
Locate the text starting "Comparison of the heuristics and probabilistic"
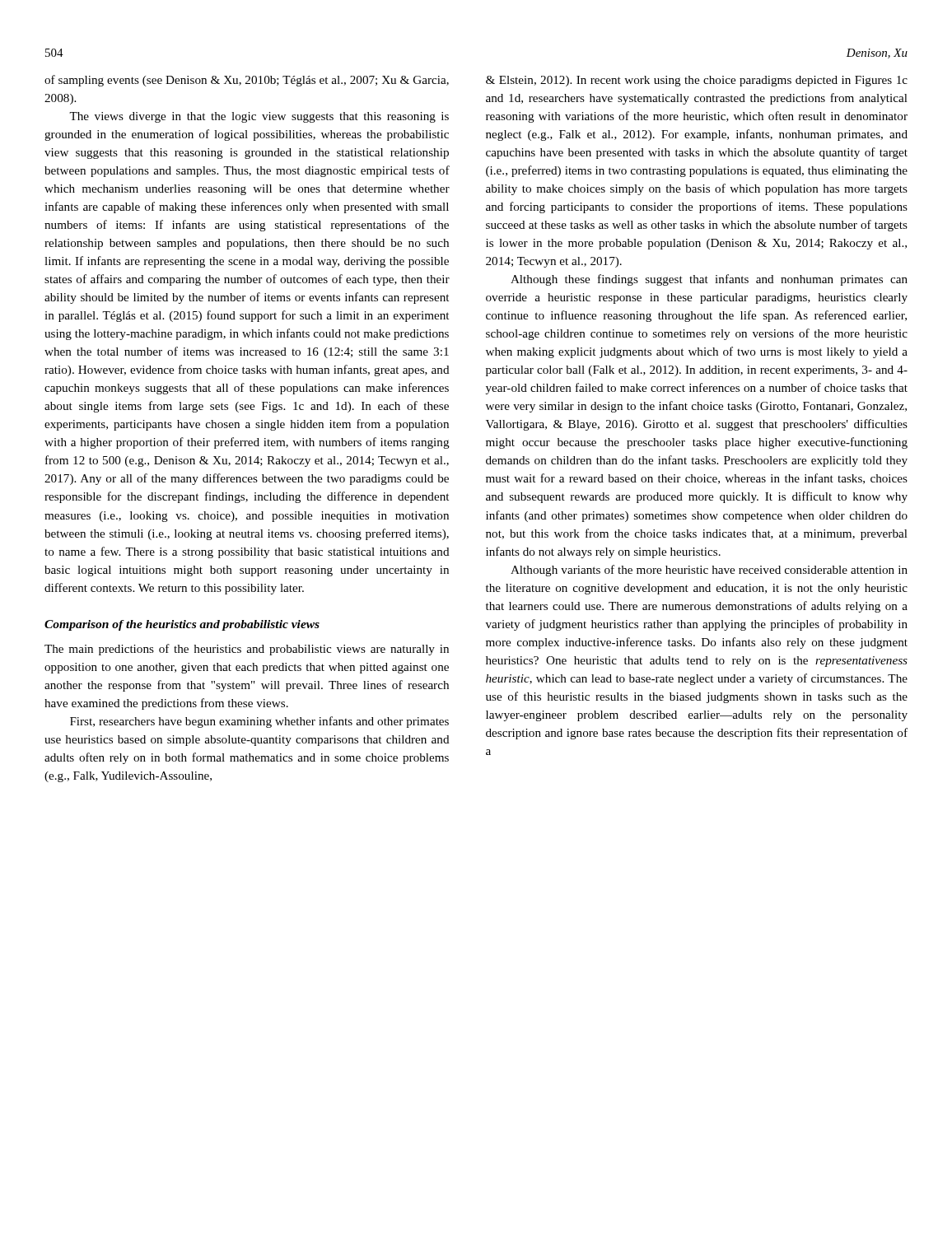(182, 623)
